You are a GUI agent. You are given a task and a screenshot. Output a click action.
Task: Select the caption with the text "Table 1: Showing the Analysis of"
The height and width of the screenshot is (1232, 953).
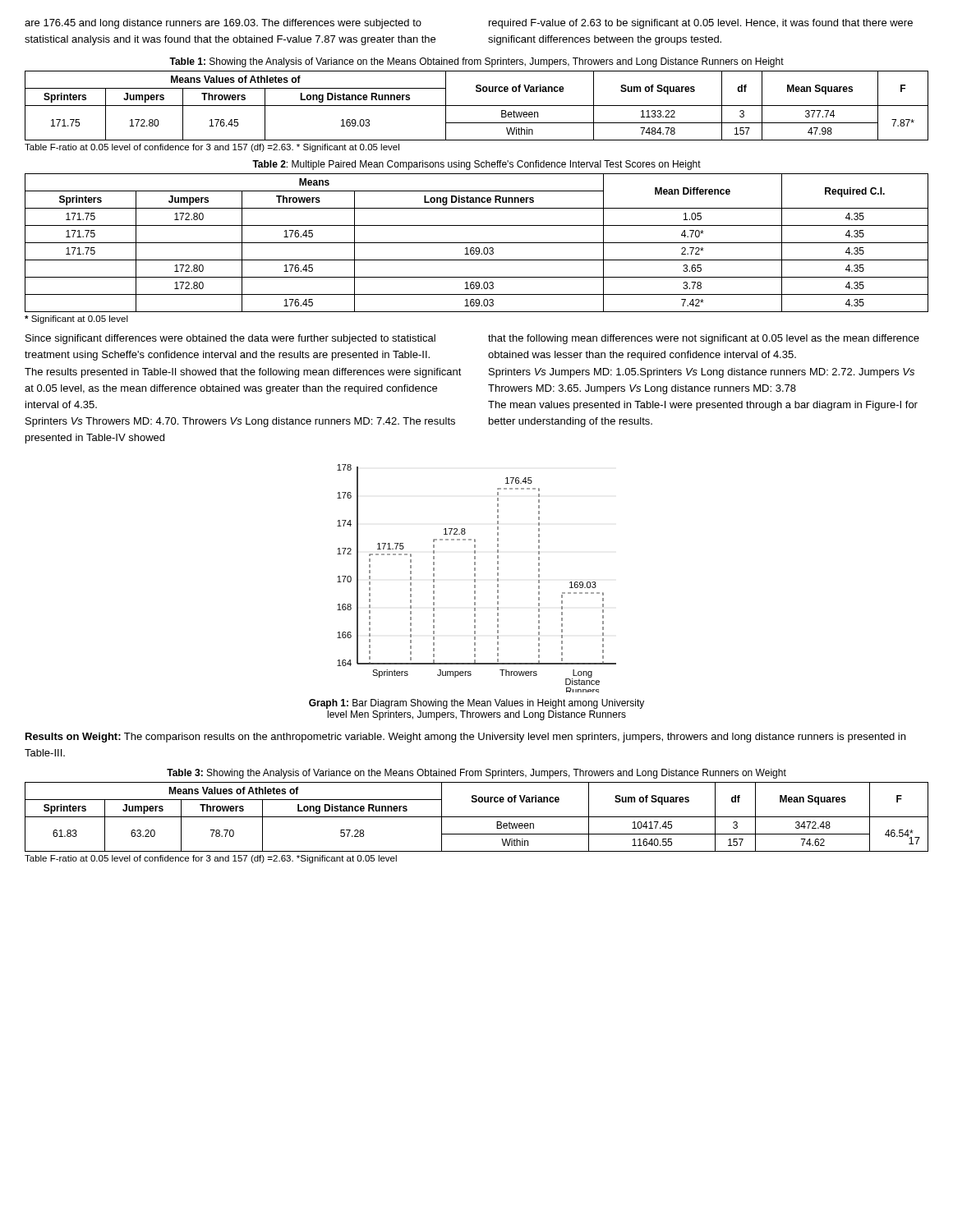point(476,62)
